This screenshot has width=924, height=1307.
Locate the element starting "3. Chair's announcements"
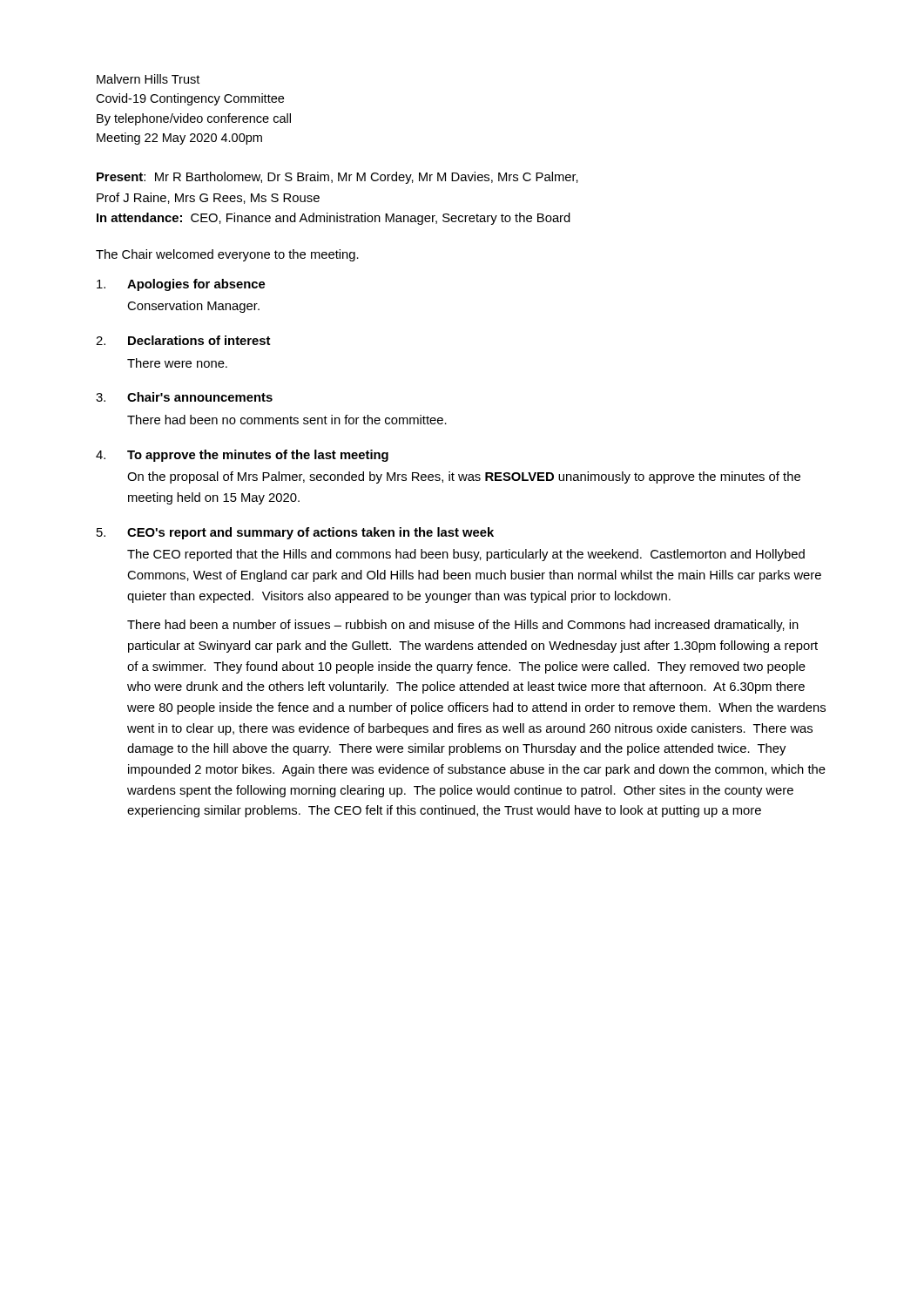(184, 397)
